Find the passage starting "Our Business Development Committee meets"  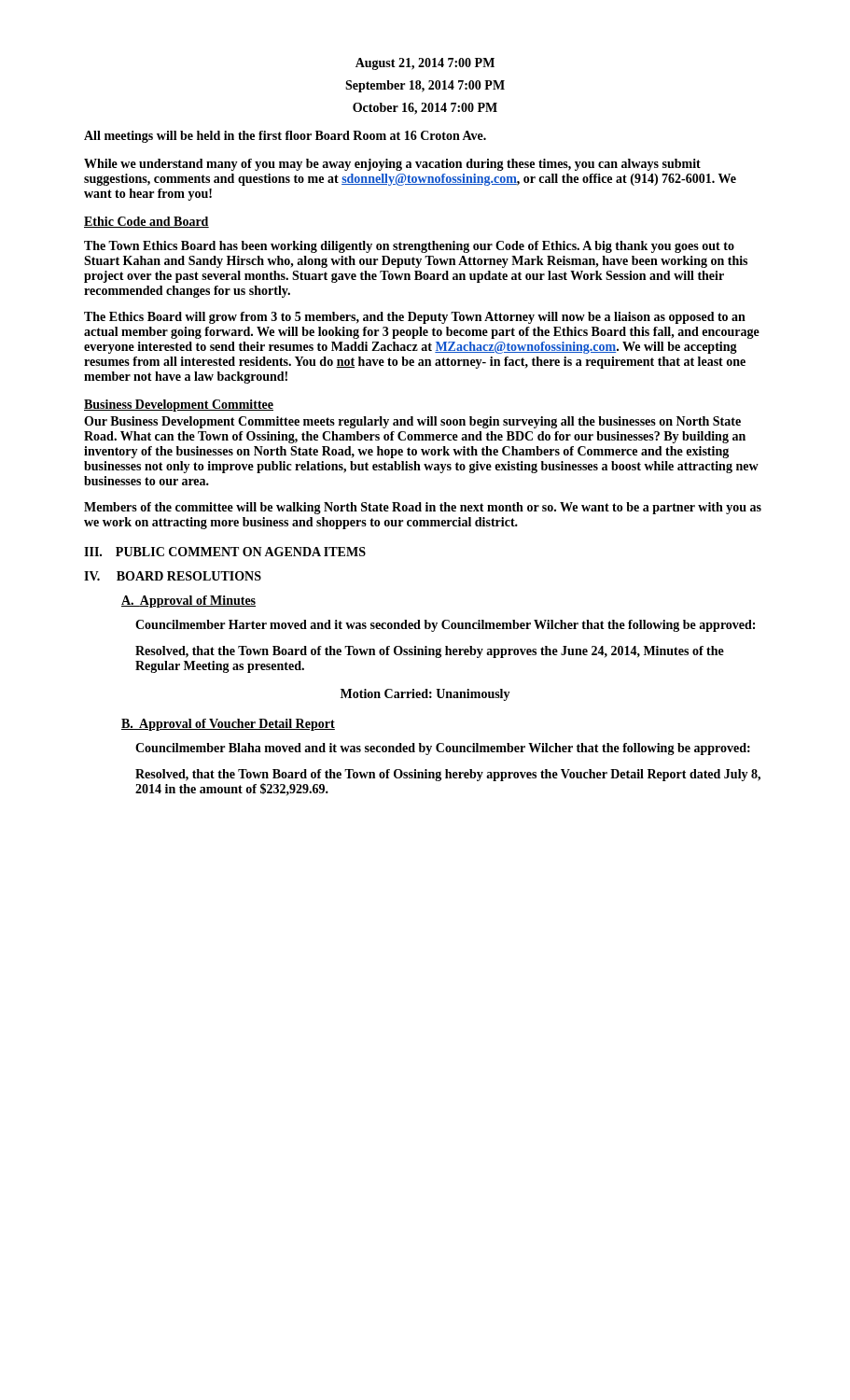[x=421, y=451]
